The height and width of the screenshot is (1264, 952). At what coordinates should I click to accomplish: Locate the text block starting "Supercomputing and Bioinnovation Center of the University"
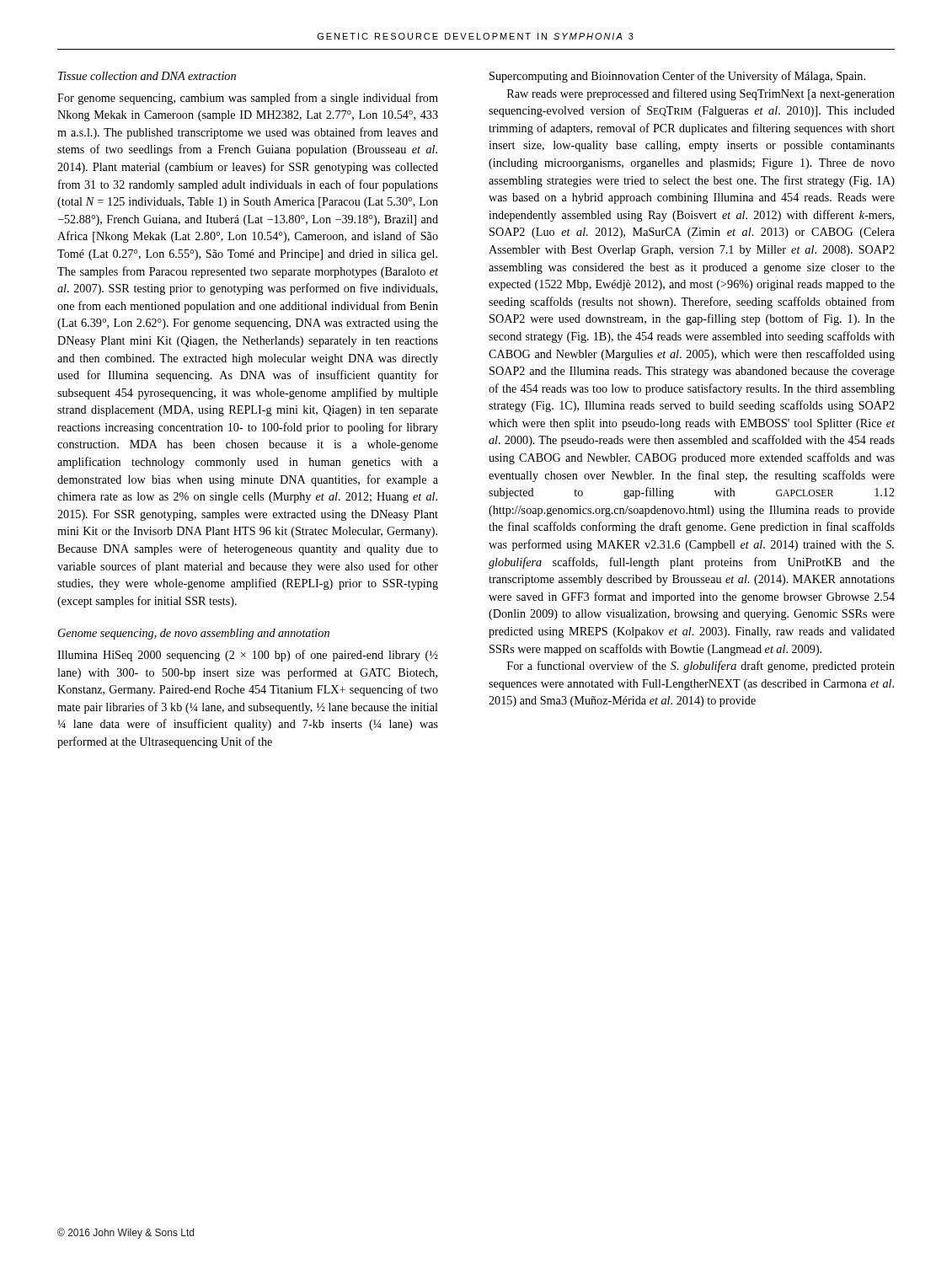tap(692, 388)
